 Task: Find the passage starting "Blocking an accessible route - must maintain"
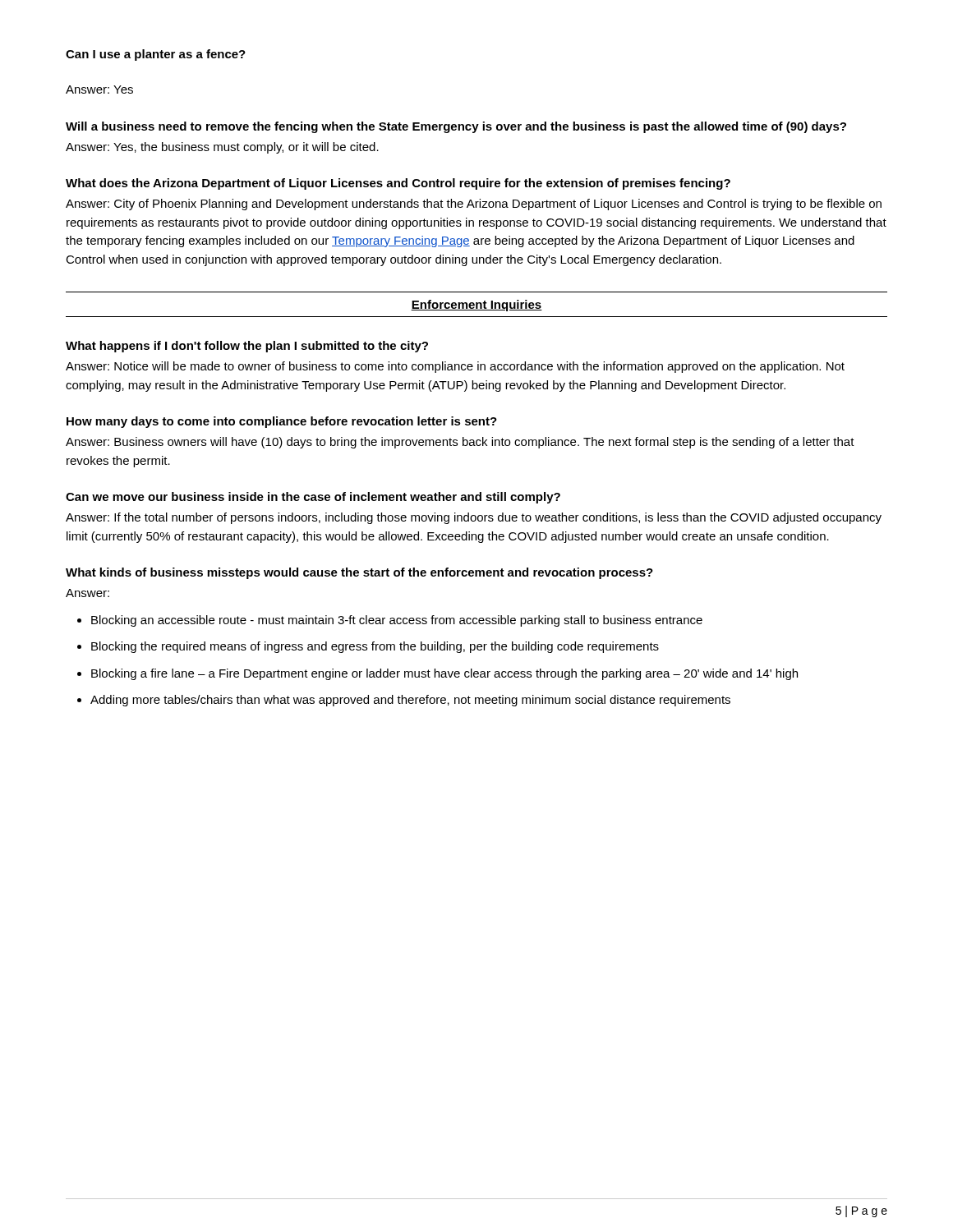pyautogui.click(x=397, y=619)
